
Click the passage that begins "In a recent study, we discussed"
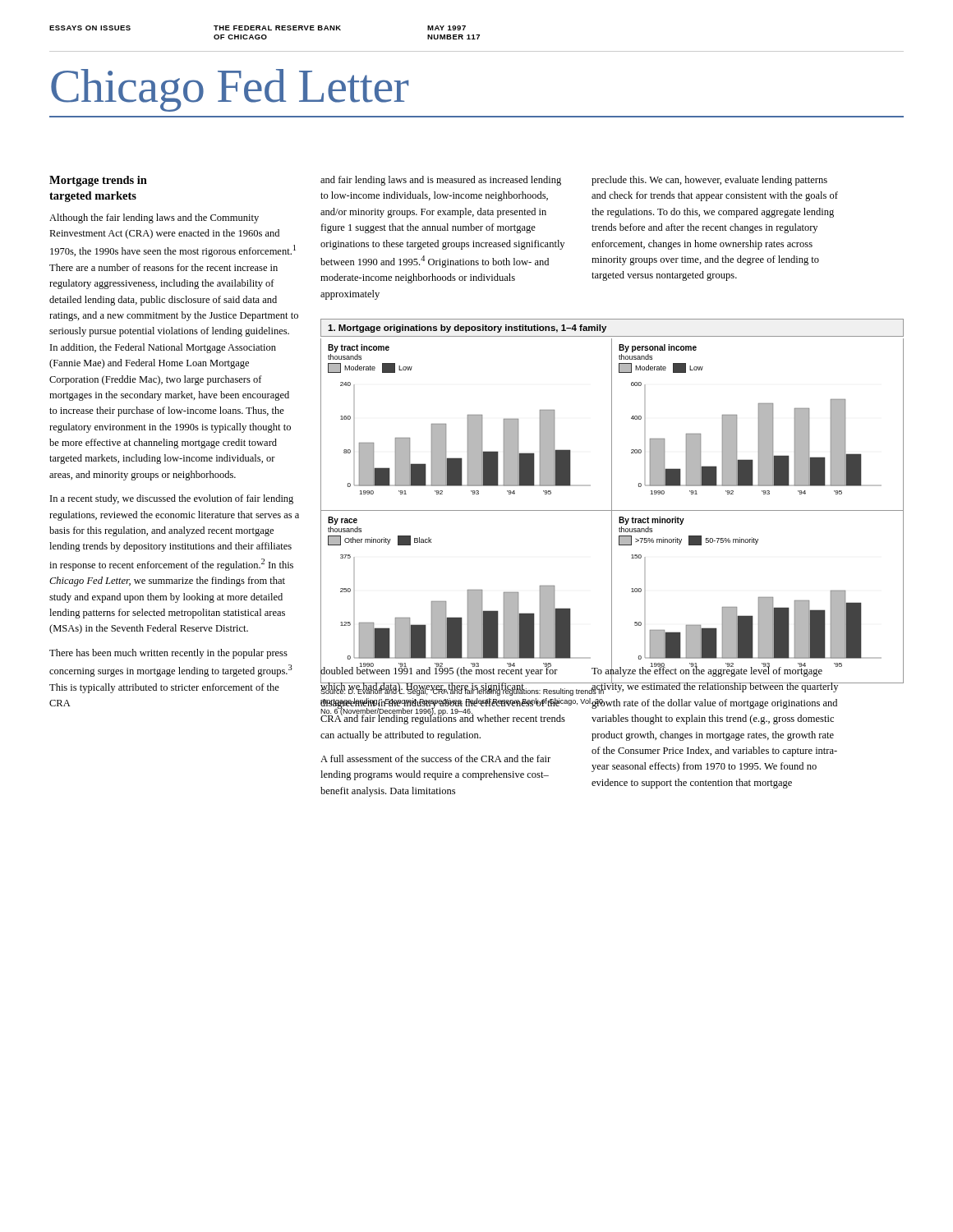pyautogui.click(x=174, y=564)
